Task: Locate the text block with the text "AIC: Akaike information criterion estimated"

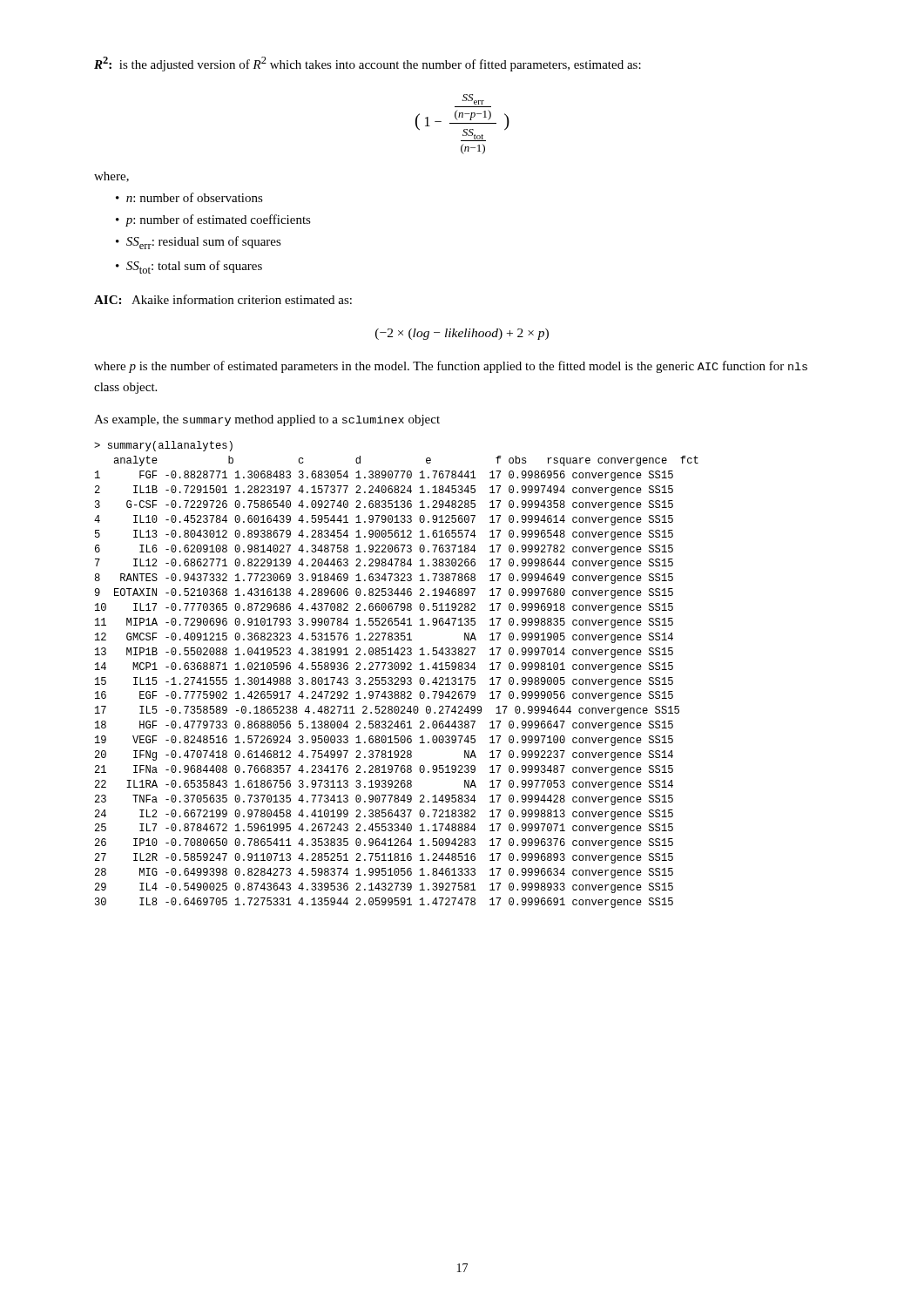Action: point(223,300)
